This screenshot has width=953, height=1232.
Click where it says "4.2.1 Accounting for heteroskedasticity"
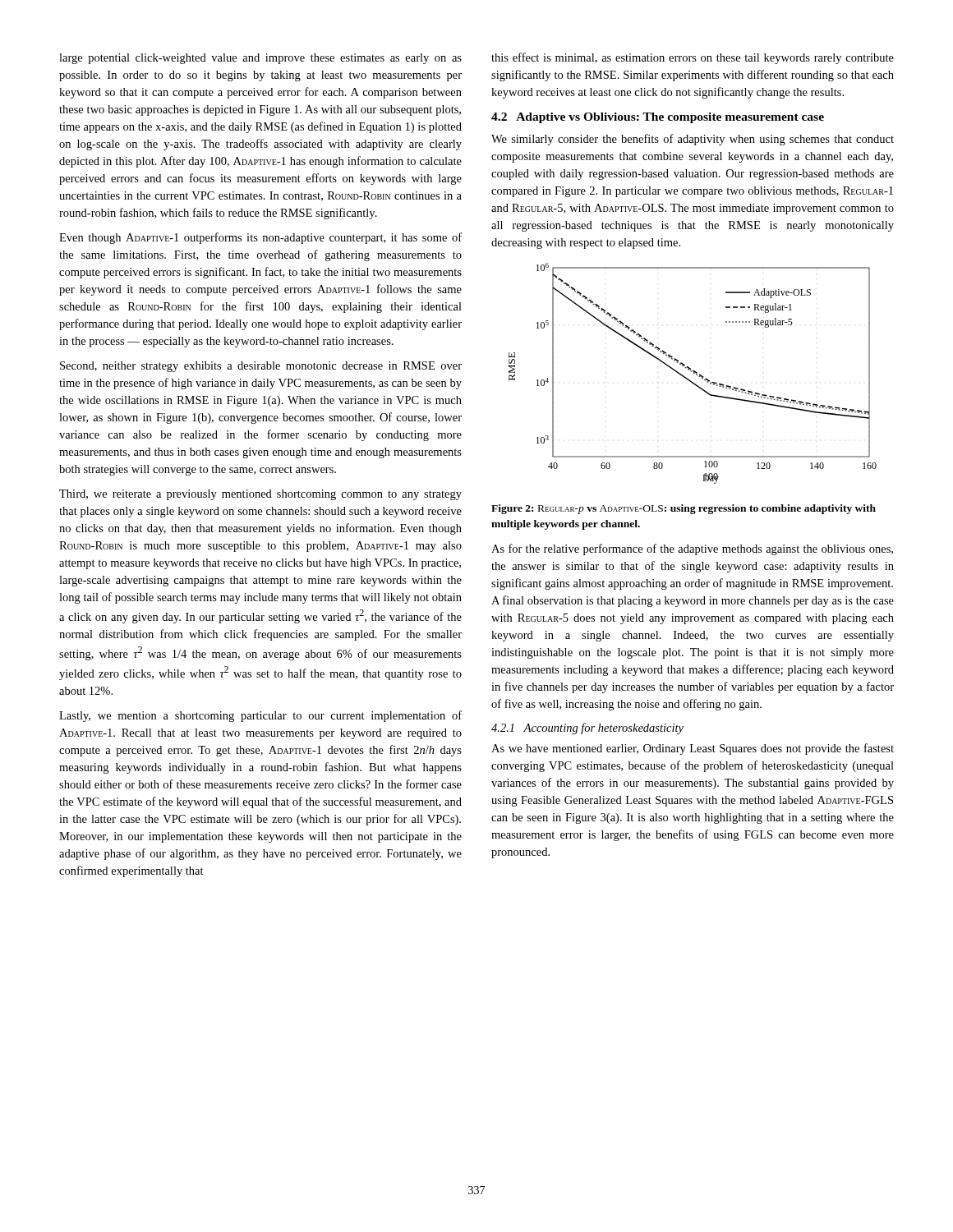point(587,728)
